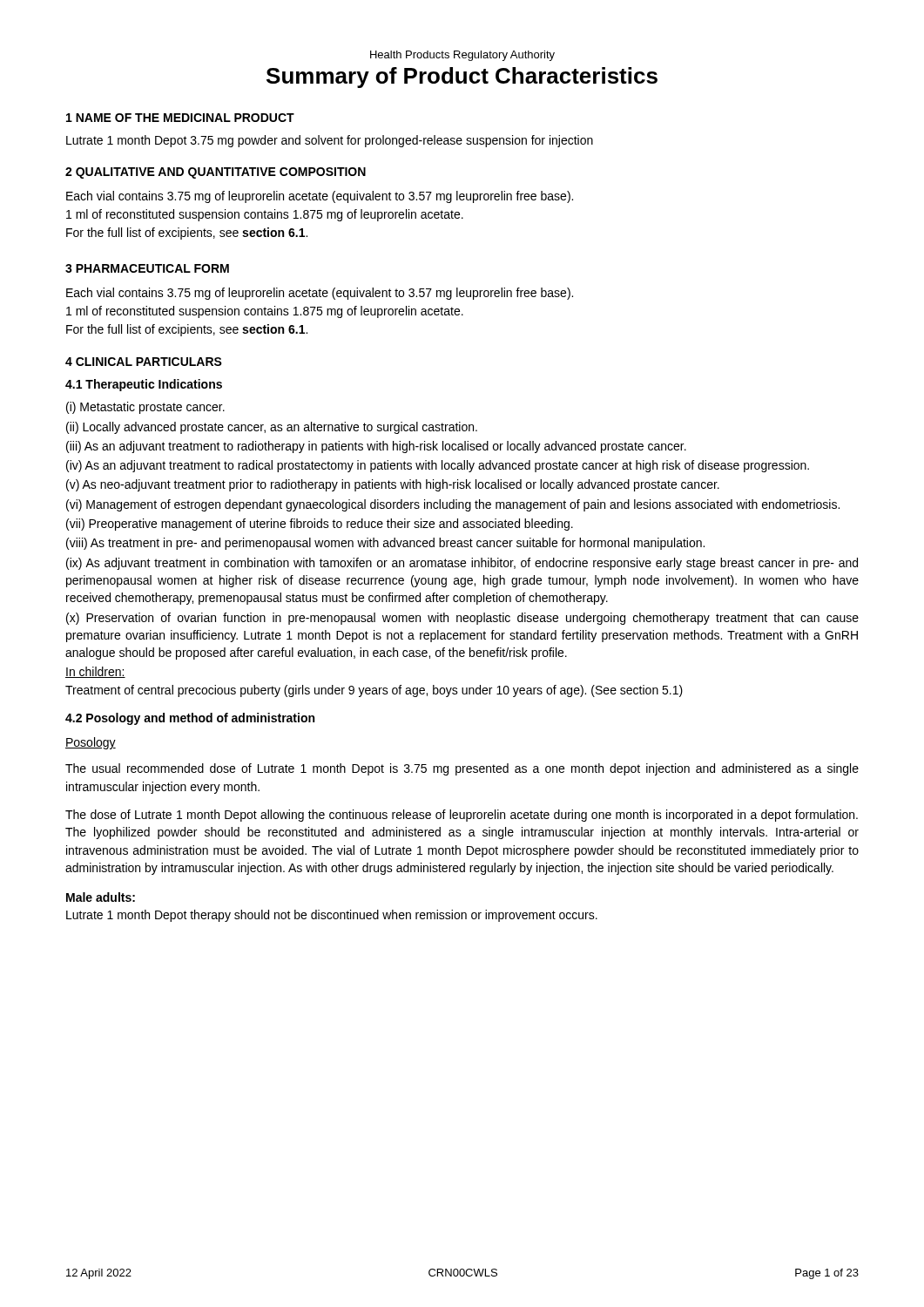The height and width of the screenshot is (1307, 924).
Task: Point to the passage starting "4 CLINICAL PARTICULARS"
Action: click(x=144, y=362)
